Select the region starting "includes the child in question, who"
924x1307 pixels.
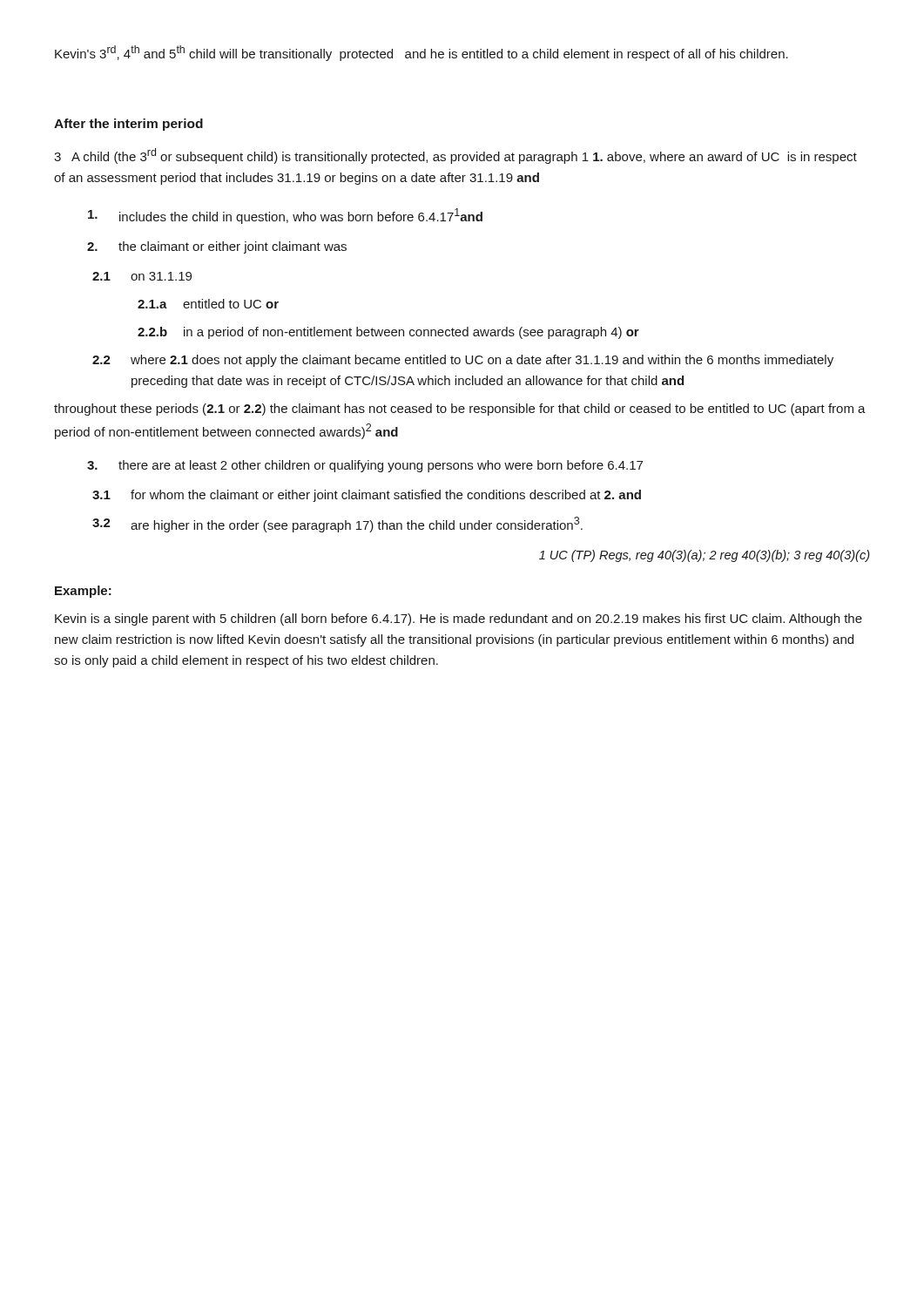[x=479, y=216]
